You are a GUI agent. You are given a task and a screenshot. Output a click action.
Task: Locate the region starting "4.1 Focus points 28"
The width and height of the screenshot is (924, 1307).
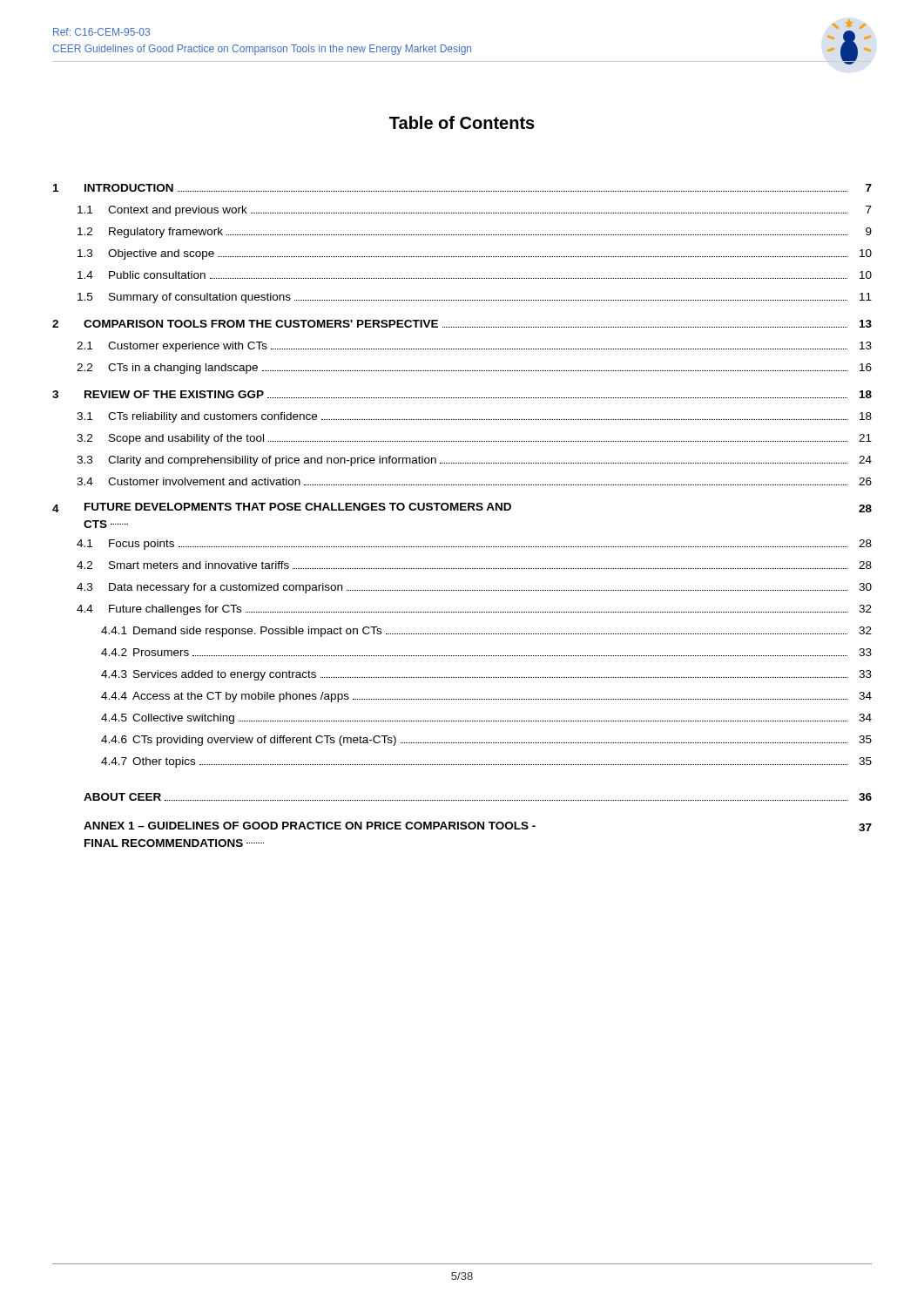[474, 544]
